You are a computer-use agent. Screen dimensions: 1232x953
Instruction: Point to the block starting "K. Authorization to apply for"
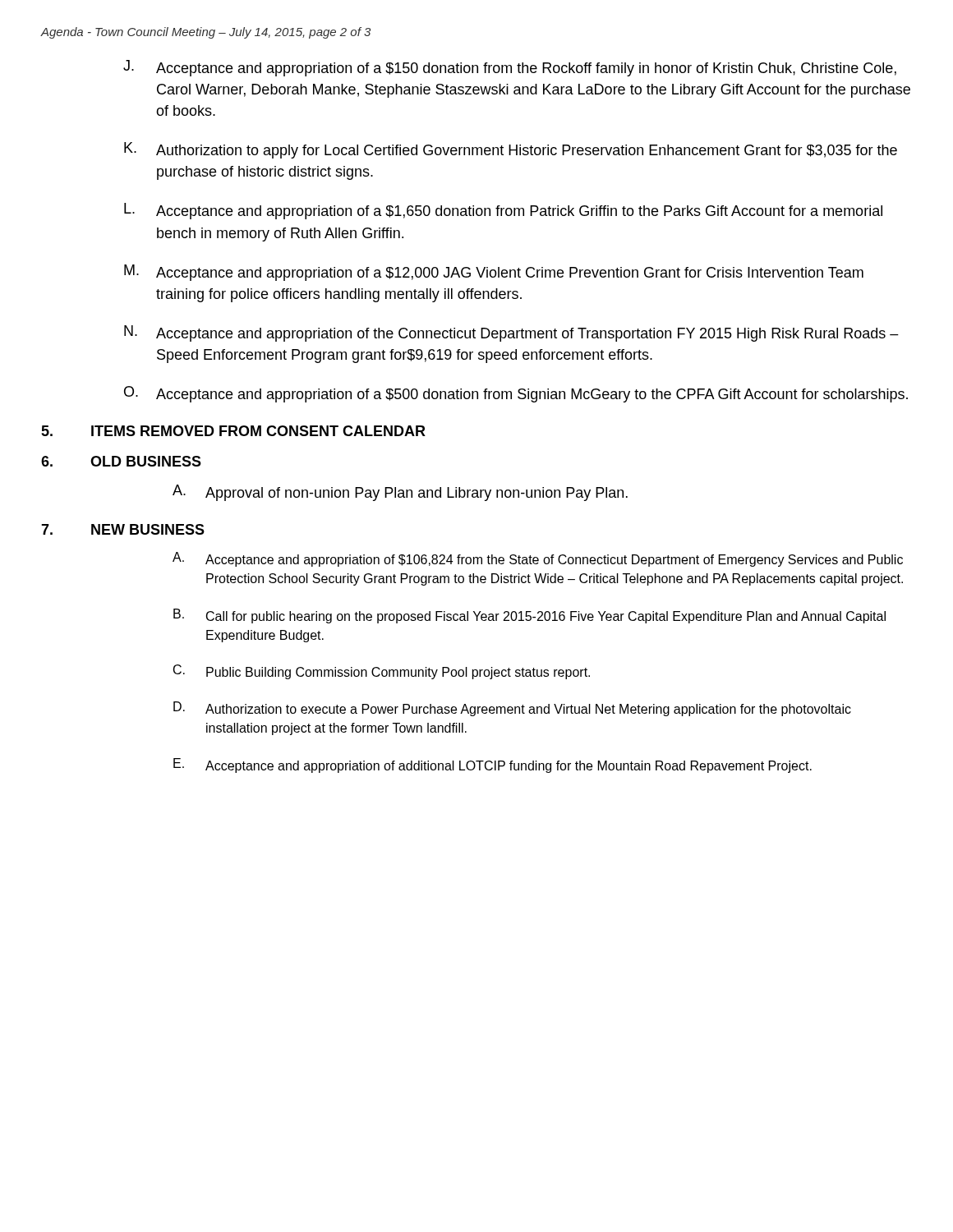(518, 161)
